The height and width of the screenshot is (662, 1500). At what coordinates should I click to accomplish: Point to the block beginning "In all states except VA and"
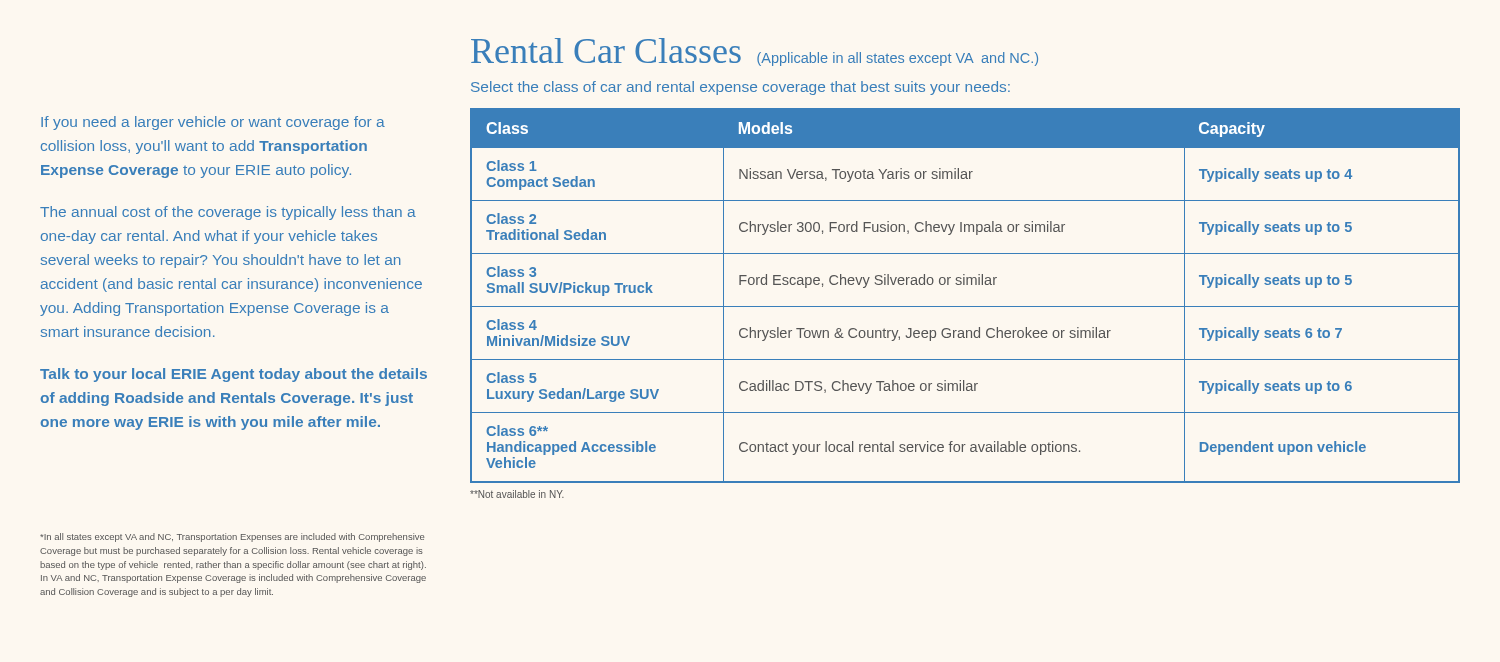(x=233, y=564)
